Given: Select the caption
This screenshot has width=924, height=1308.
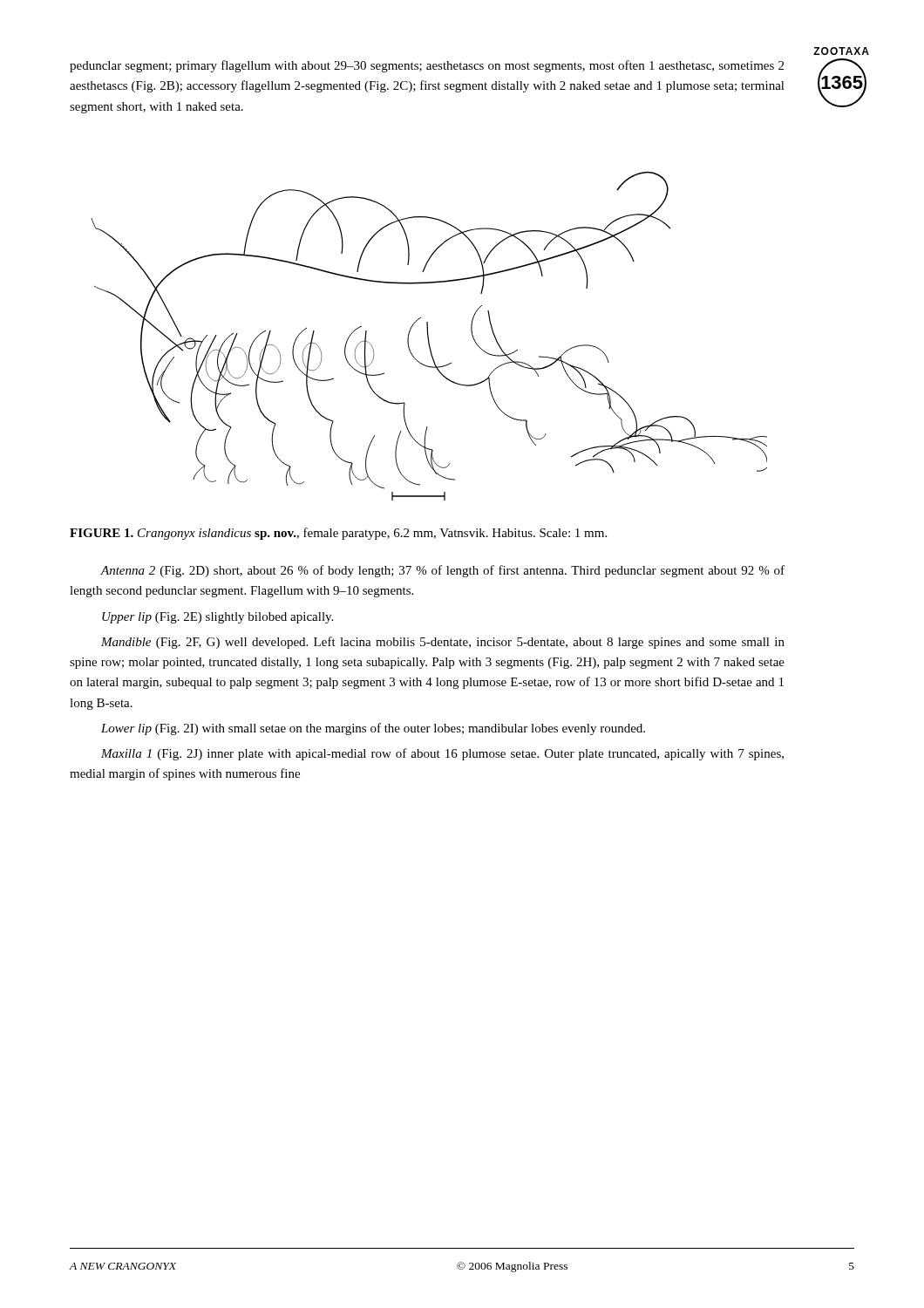Looking at the screenshot, I should (x=339, y=533).
